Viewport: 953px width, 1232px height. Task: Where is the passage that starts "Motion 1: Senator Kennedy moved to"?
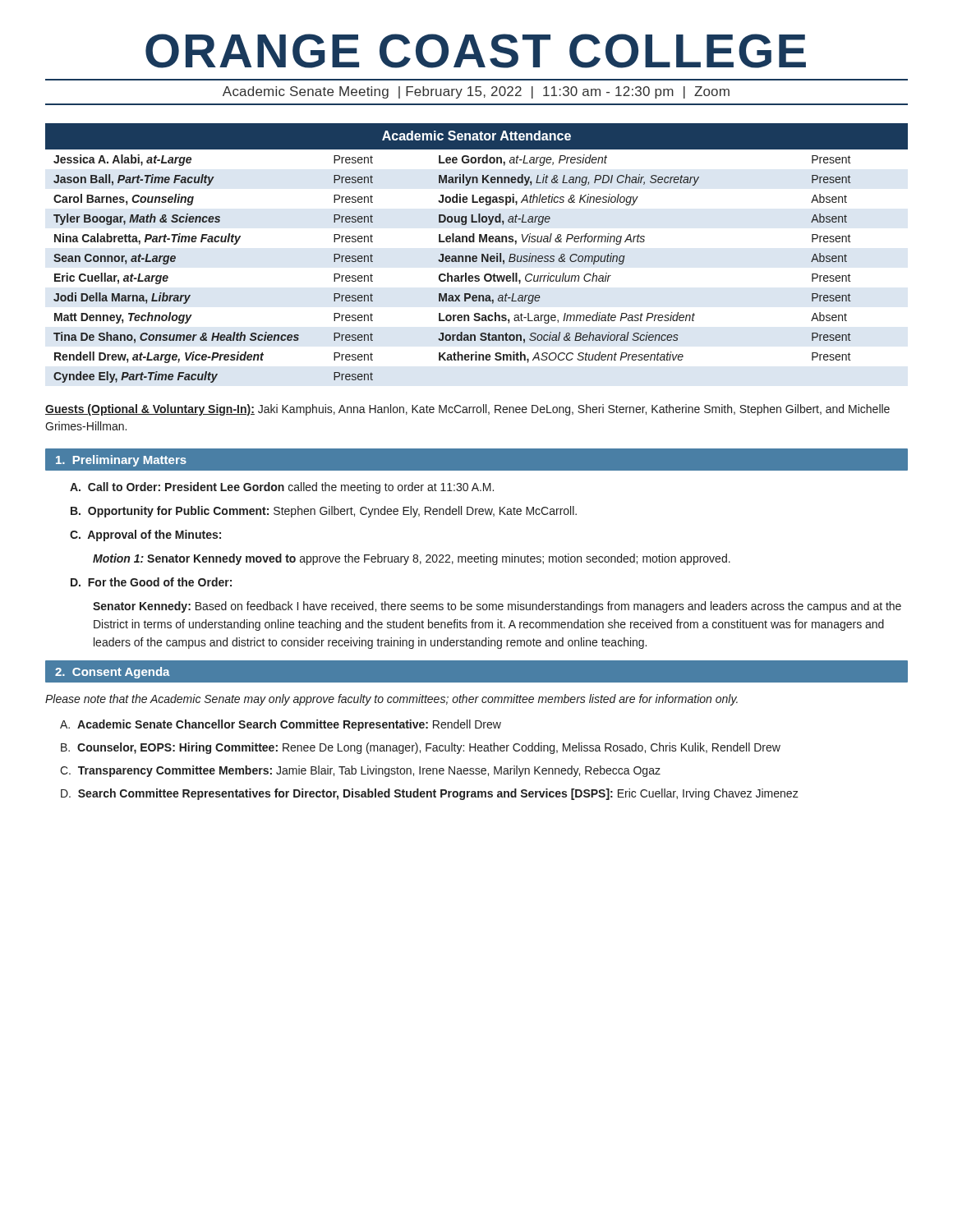point(412,558)
